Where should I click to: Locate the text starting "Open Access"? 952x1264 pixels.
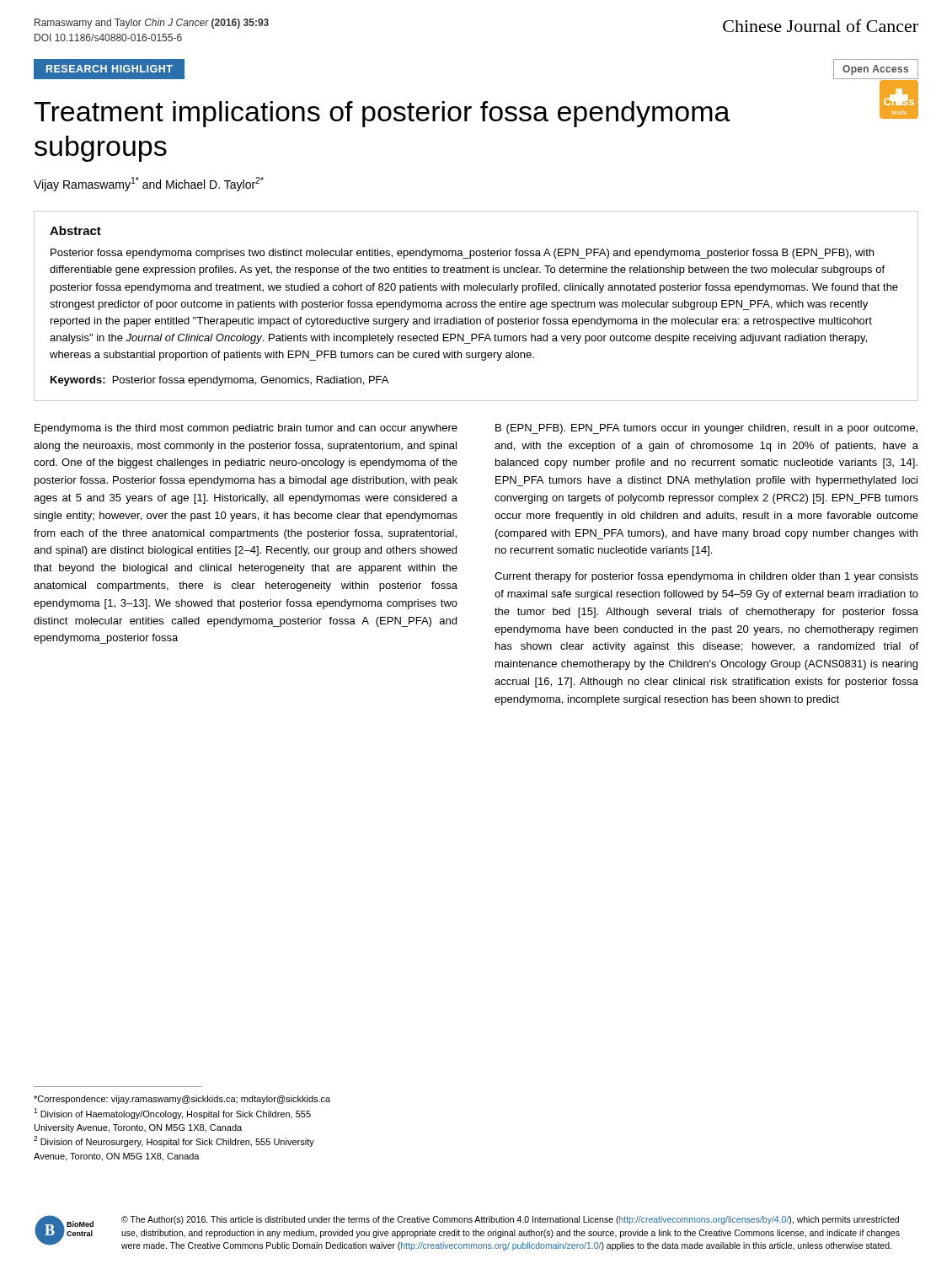tap(876, 69)
